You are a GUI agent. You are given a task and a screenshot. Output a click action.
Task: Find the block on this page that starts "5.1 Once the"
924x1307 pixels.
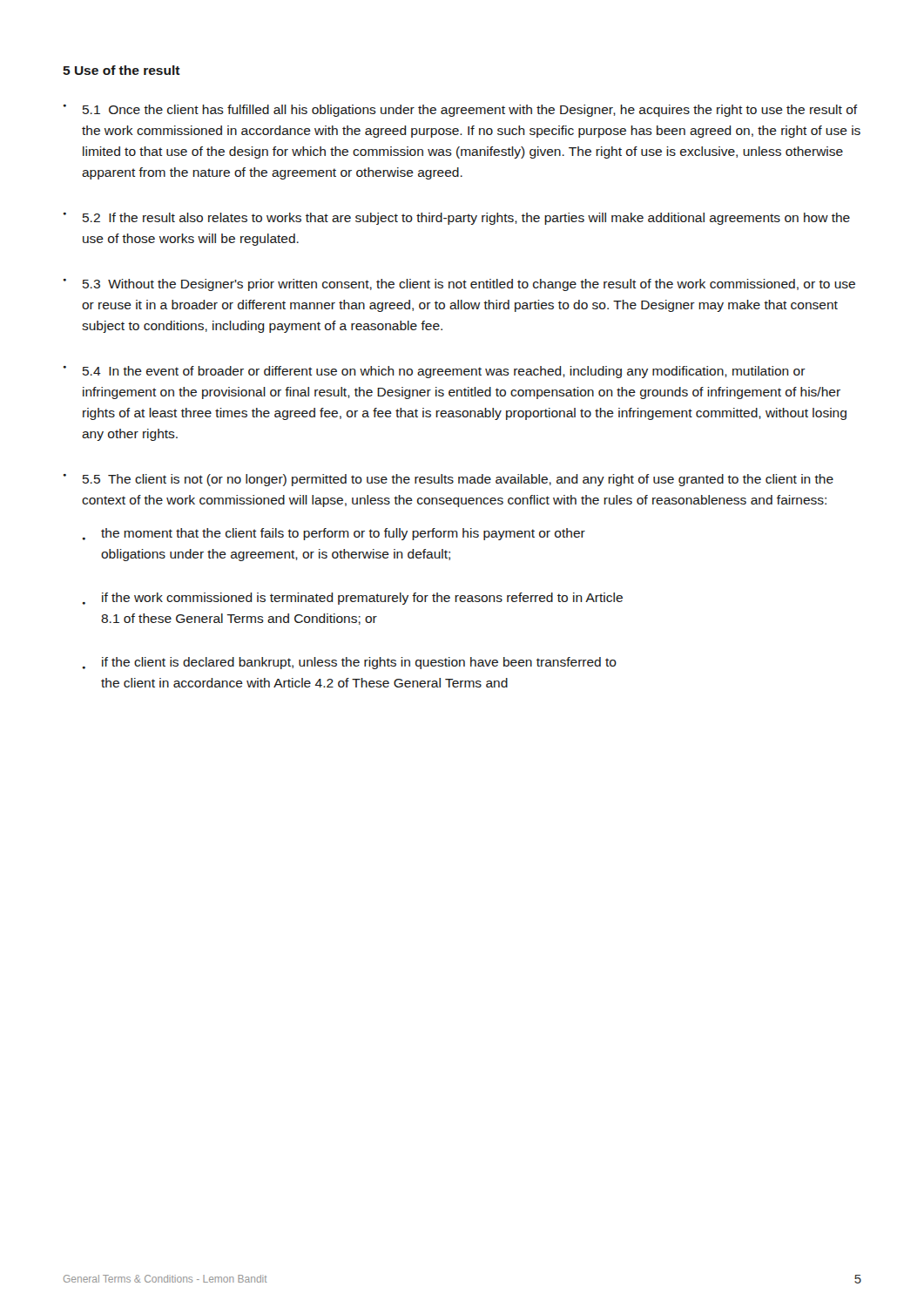point(462,141)
